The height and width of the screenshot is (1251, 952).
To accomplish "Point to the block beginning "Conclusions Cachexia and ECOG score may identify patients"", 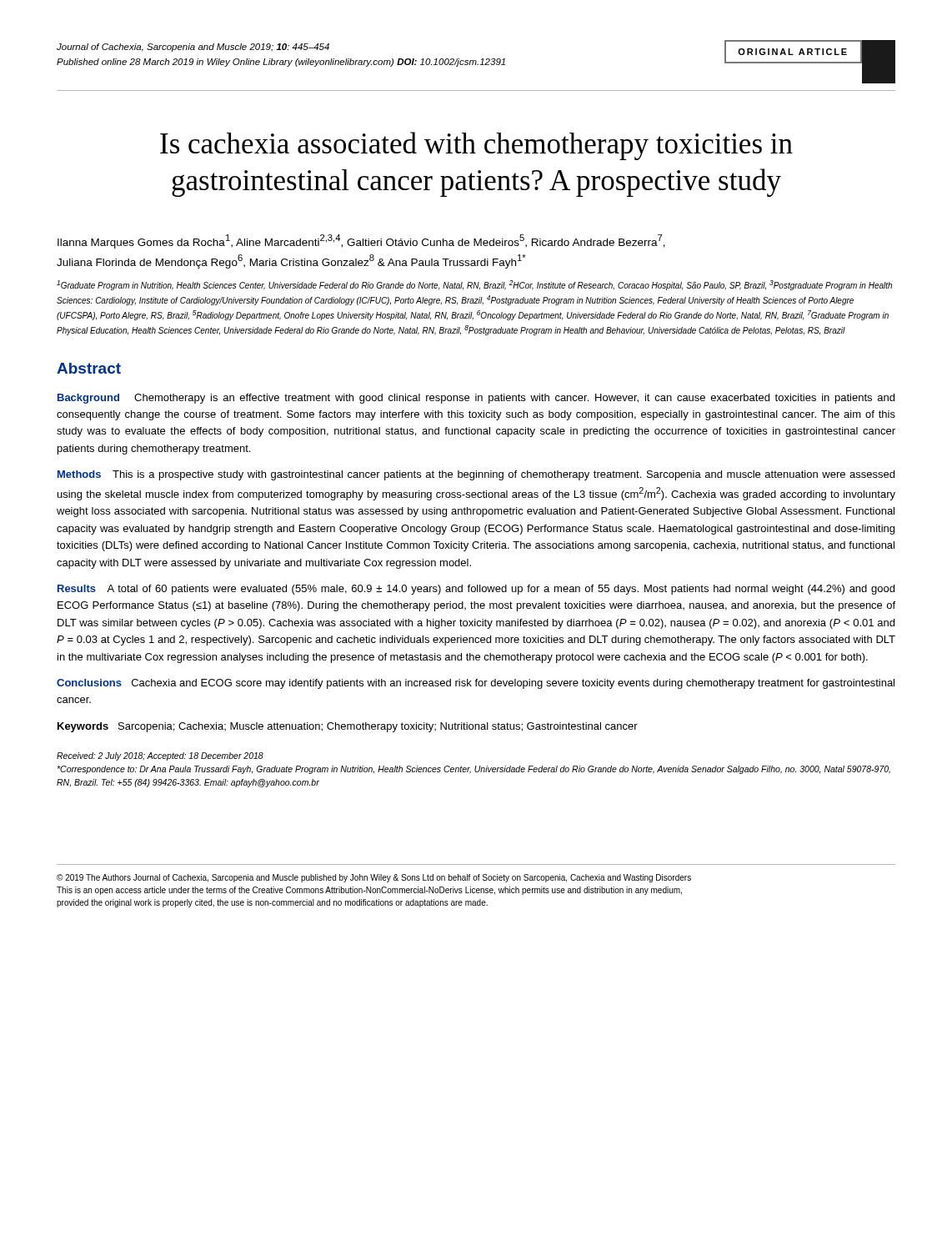I will click(x=476, y=691).
